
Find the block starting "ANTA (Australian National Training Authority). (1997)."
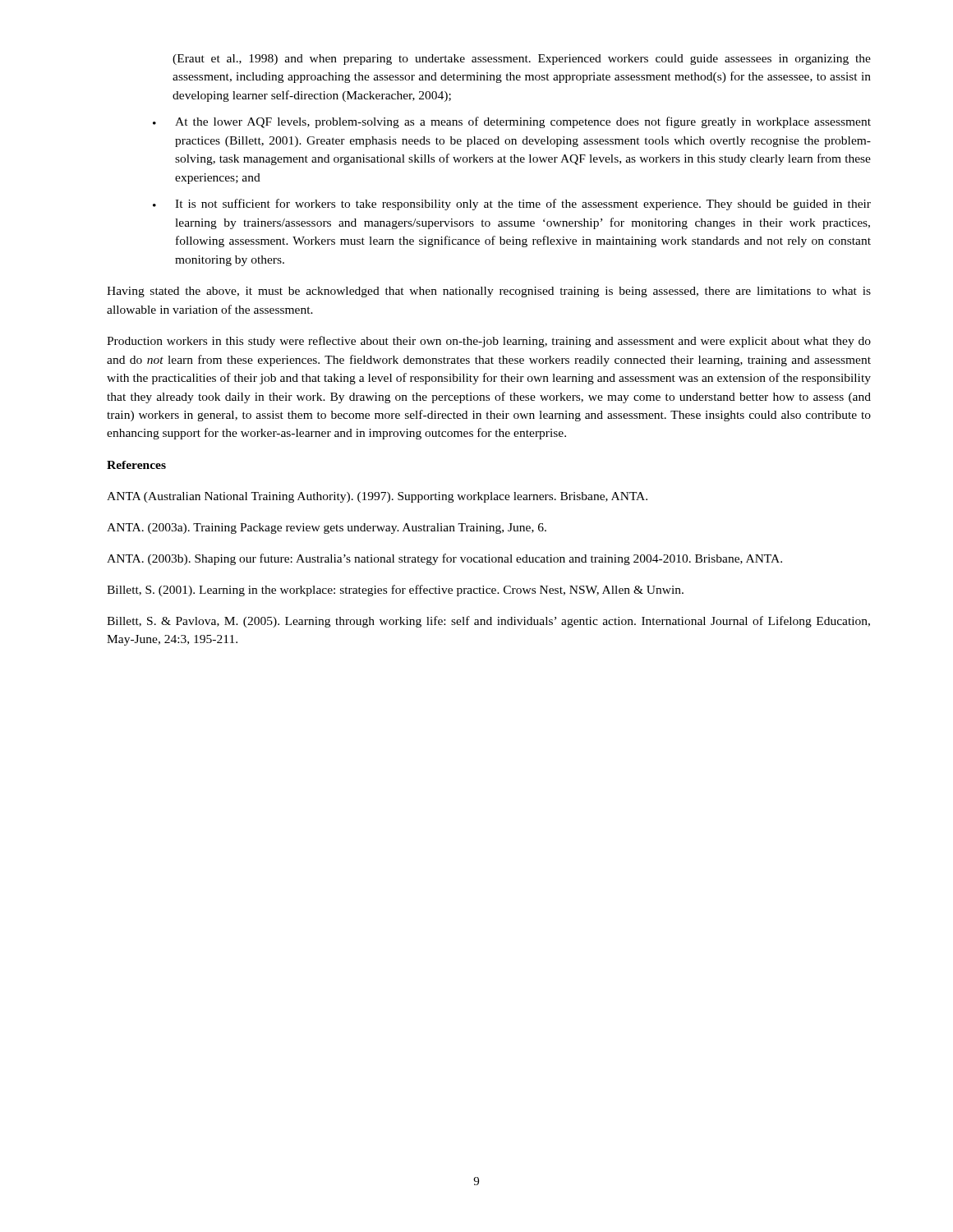[489, 496]
